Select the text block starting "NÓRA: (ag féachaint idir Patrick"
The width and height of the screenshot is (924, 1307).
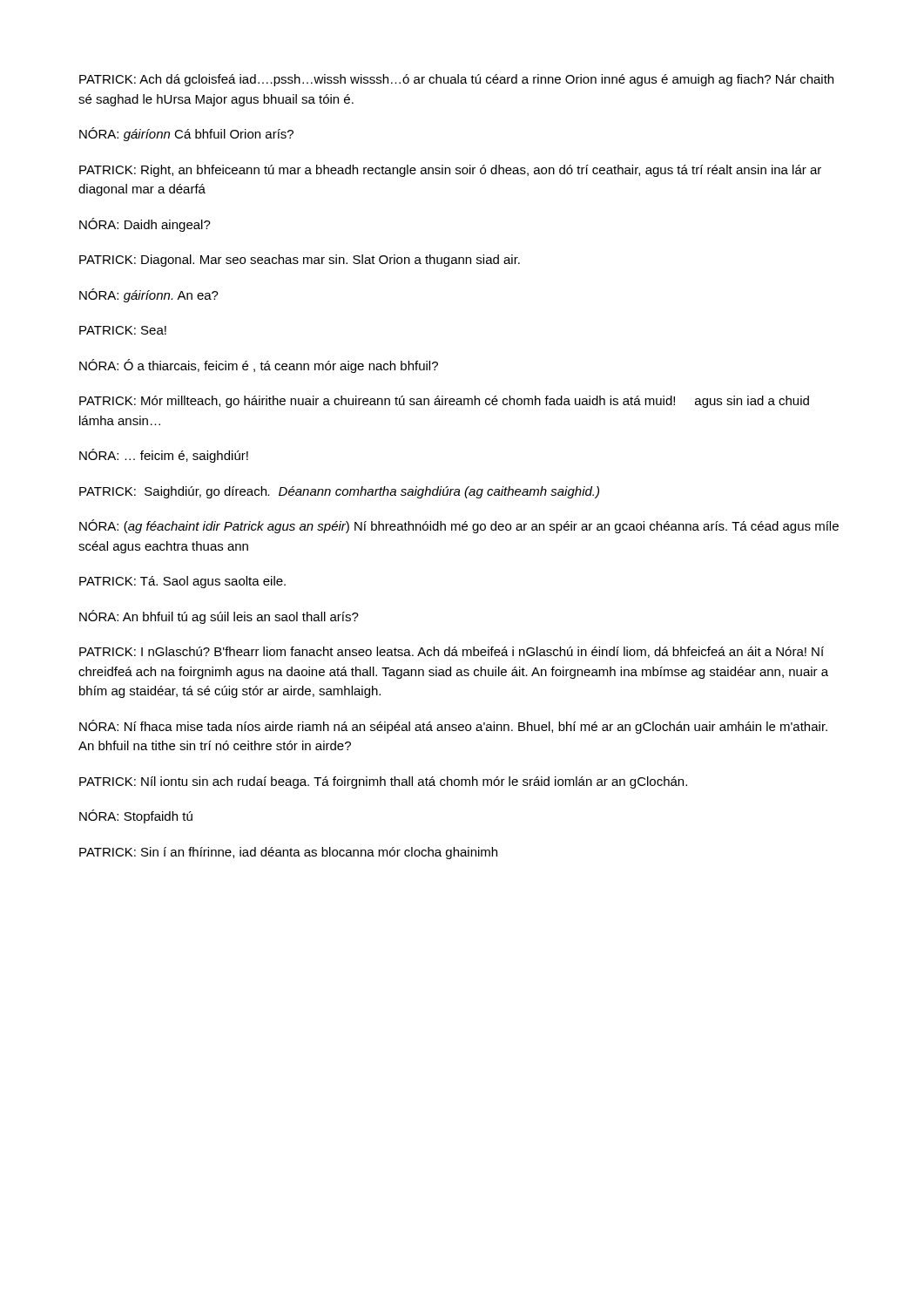coord(459,536)
